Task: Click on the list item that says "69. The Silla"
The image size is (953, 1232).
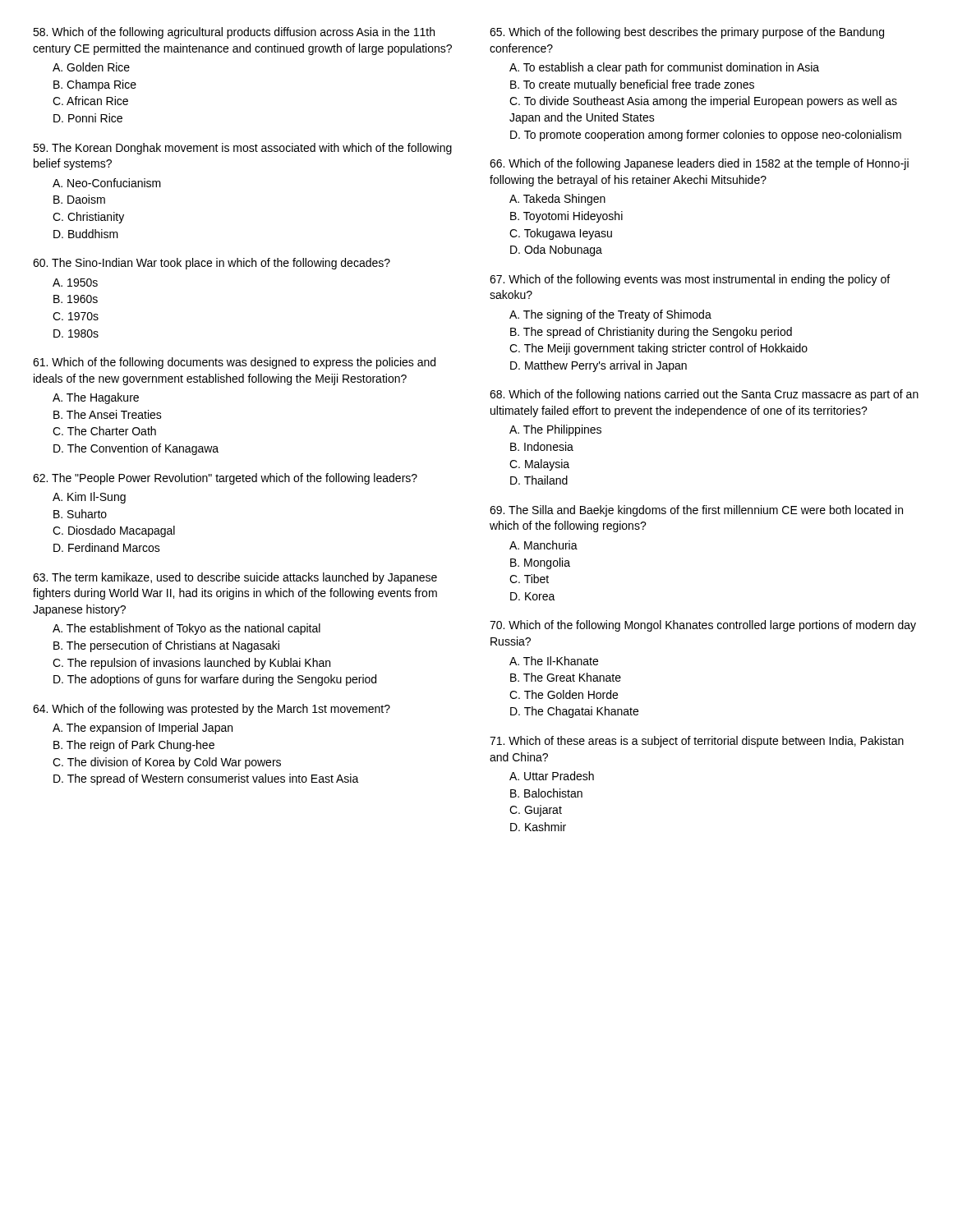Action: [696, 511]
